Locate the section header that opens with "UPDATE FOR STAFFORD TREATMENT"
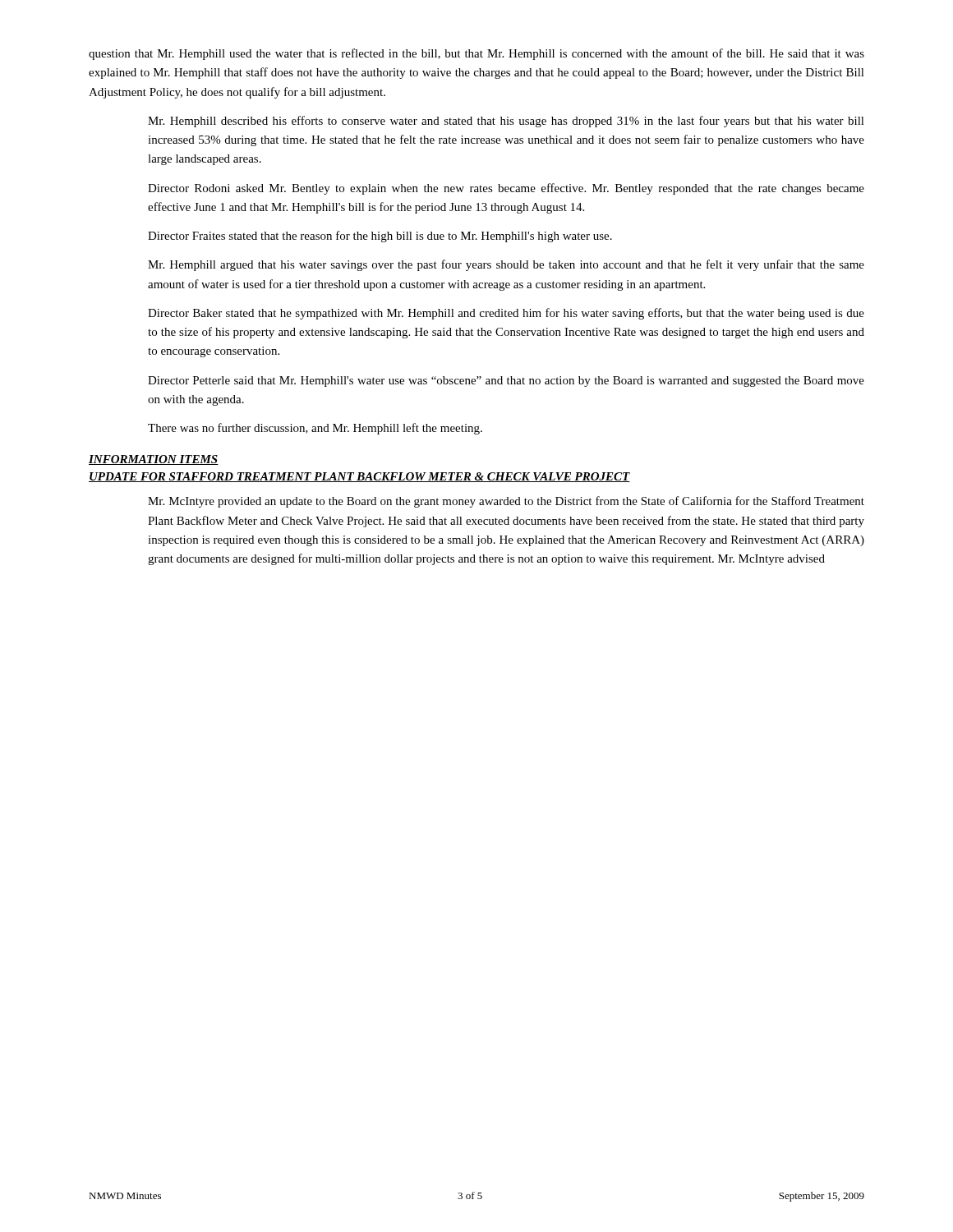 click(x=359, y=477)
